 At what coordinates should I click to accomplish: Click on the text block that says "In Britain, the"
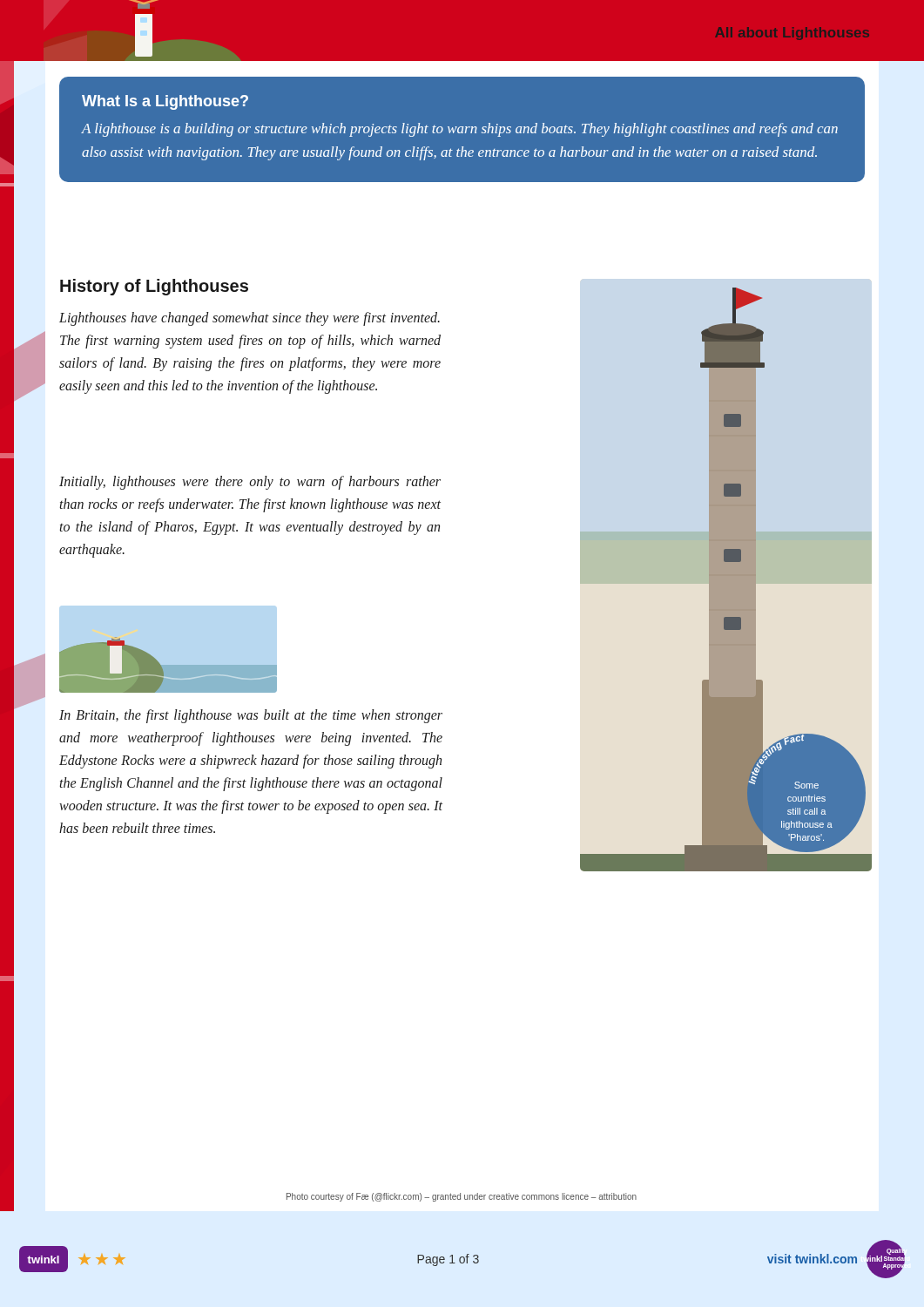[251, 771]
